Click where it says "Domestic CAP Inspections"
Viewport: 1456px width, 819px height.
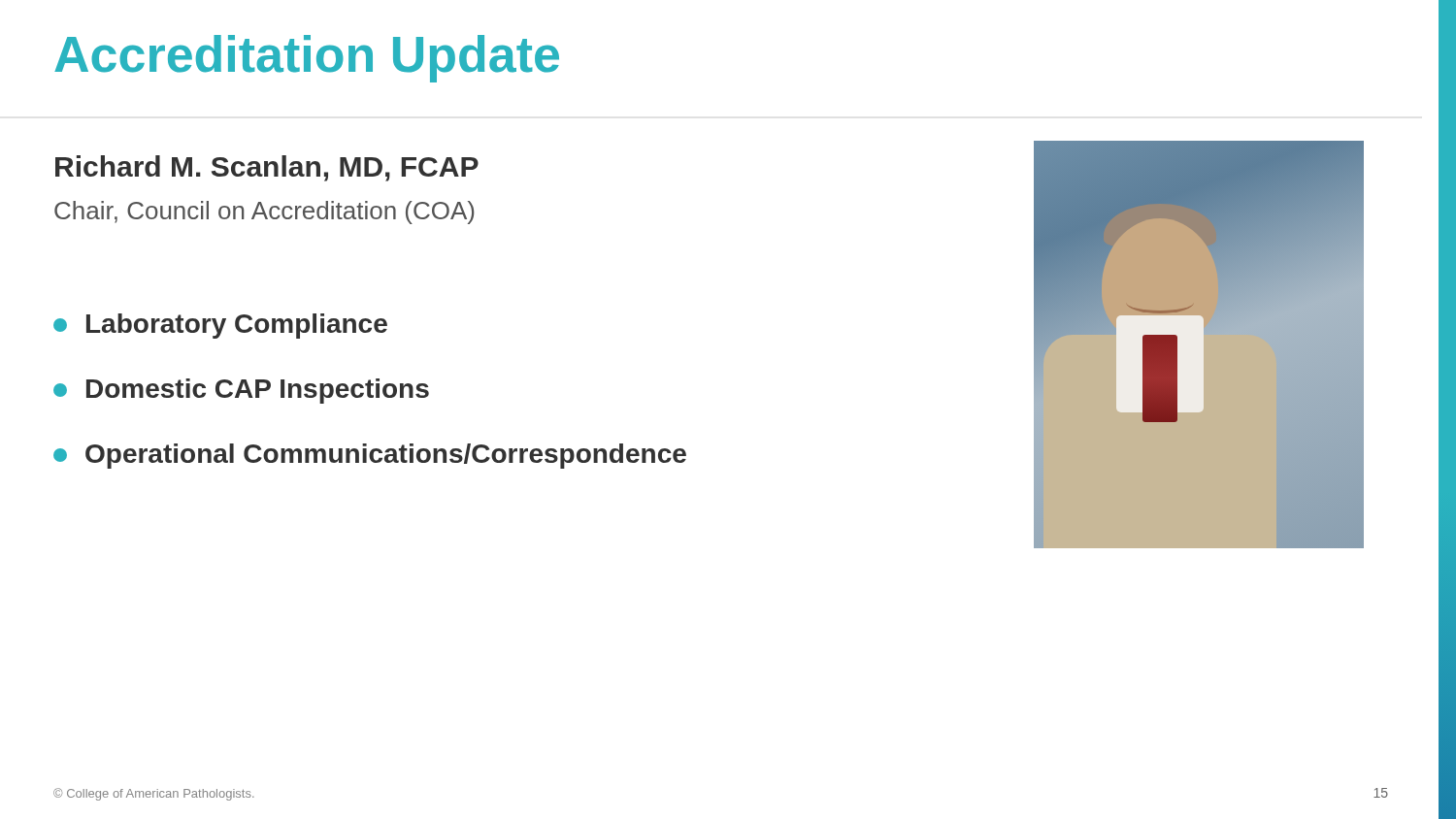pos(242,389)
